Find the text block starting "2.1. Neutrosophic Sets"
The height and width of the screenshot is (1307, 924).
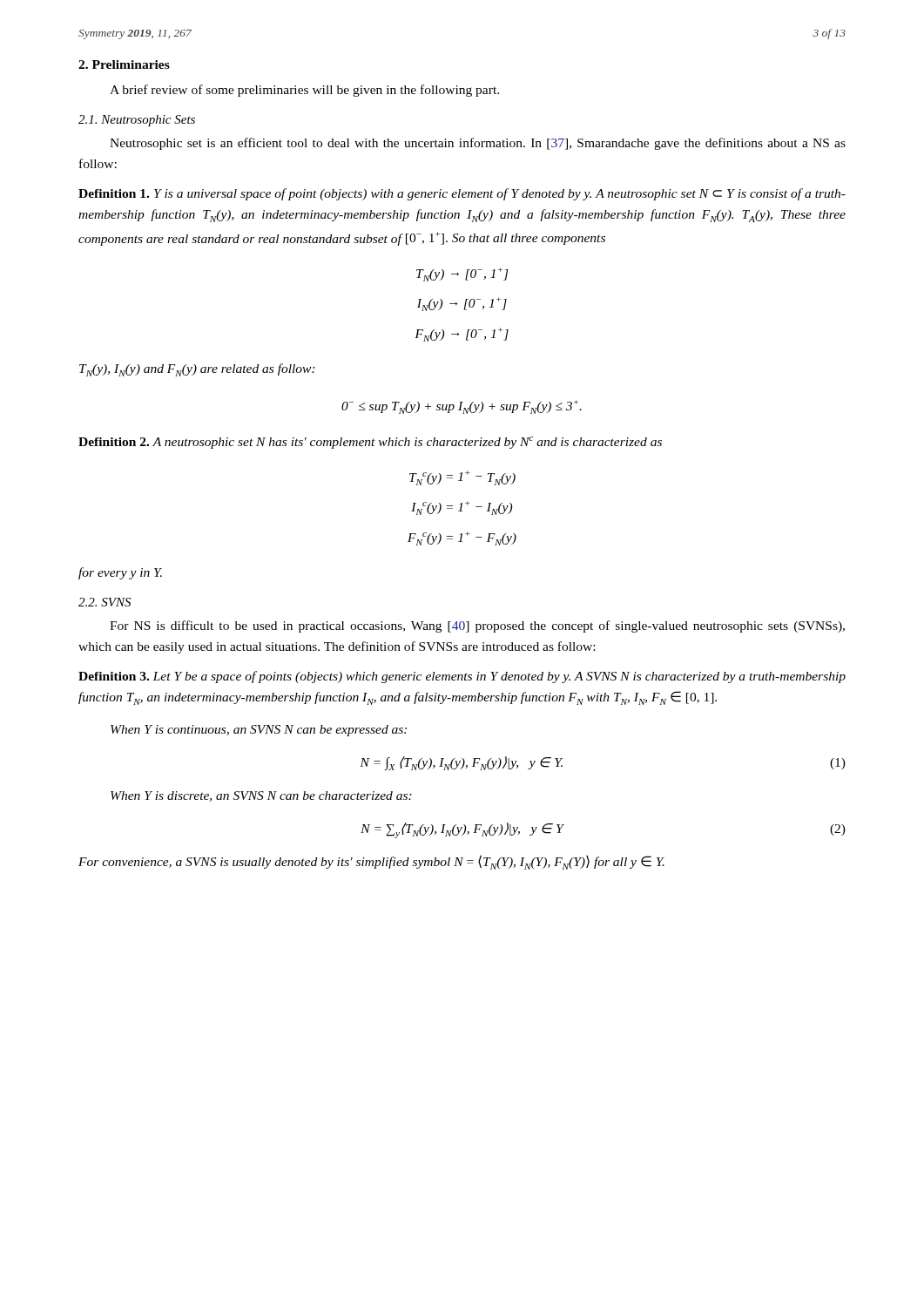pyautogui.click(x=137, y=119)
